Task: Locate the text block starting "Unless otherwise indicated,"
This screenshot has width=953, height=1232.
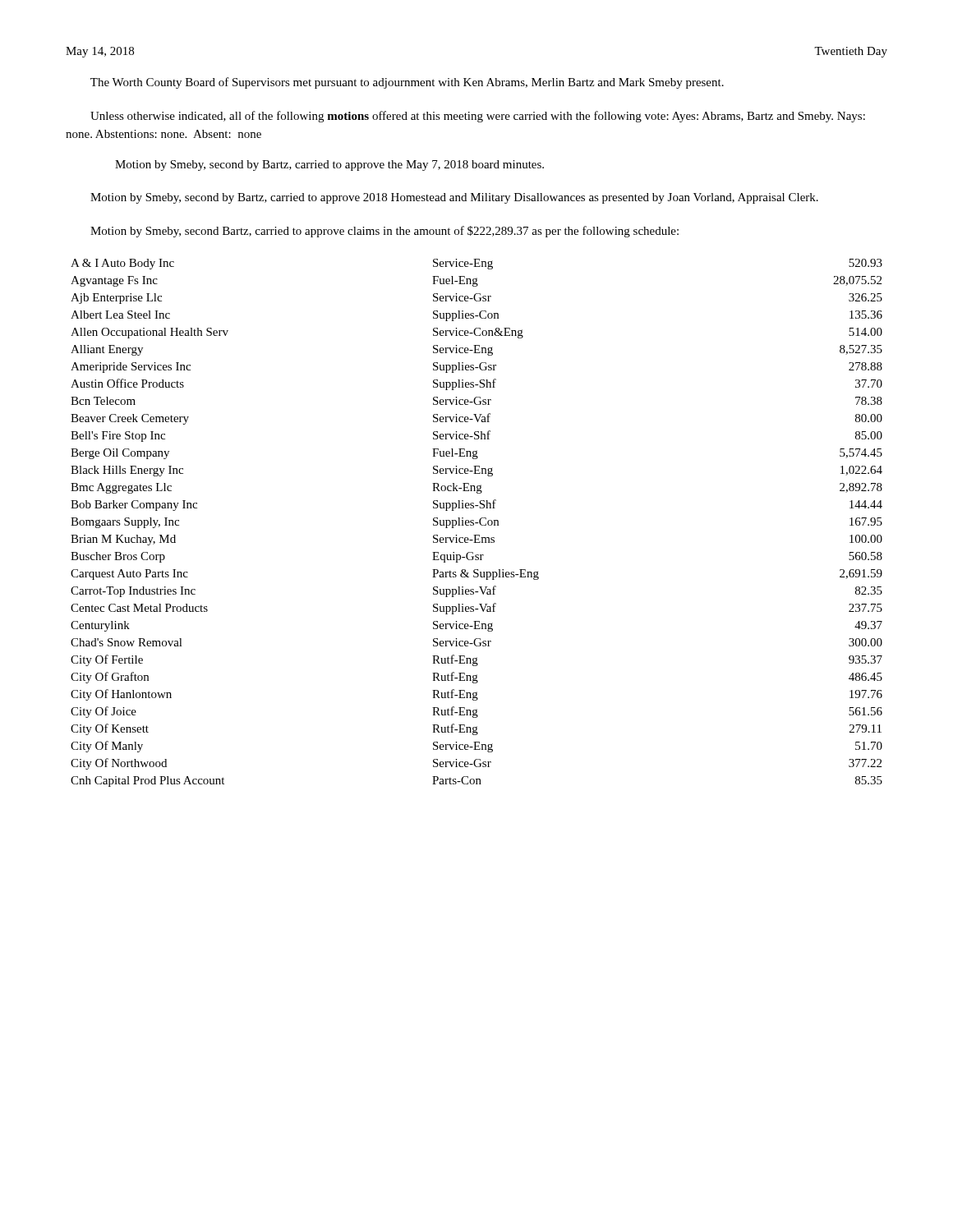Action: 466,125
